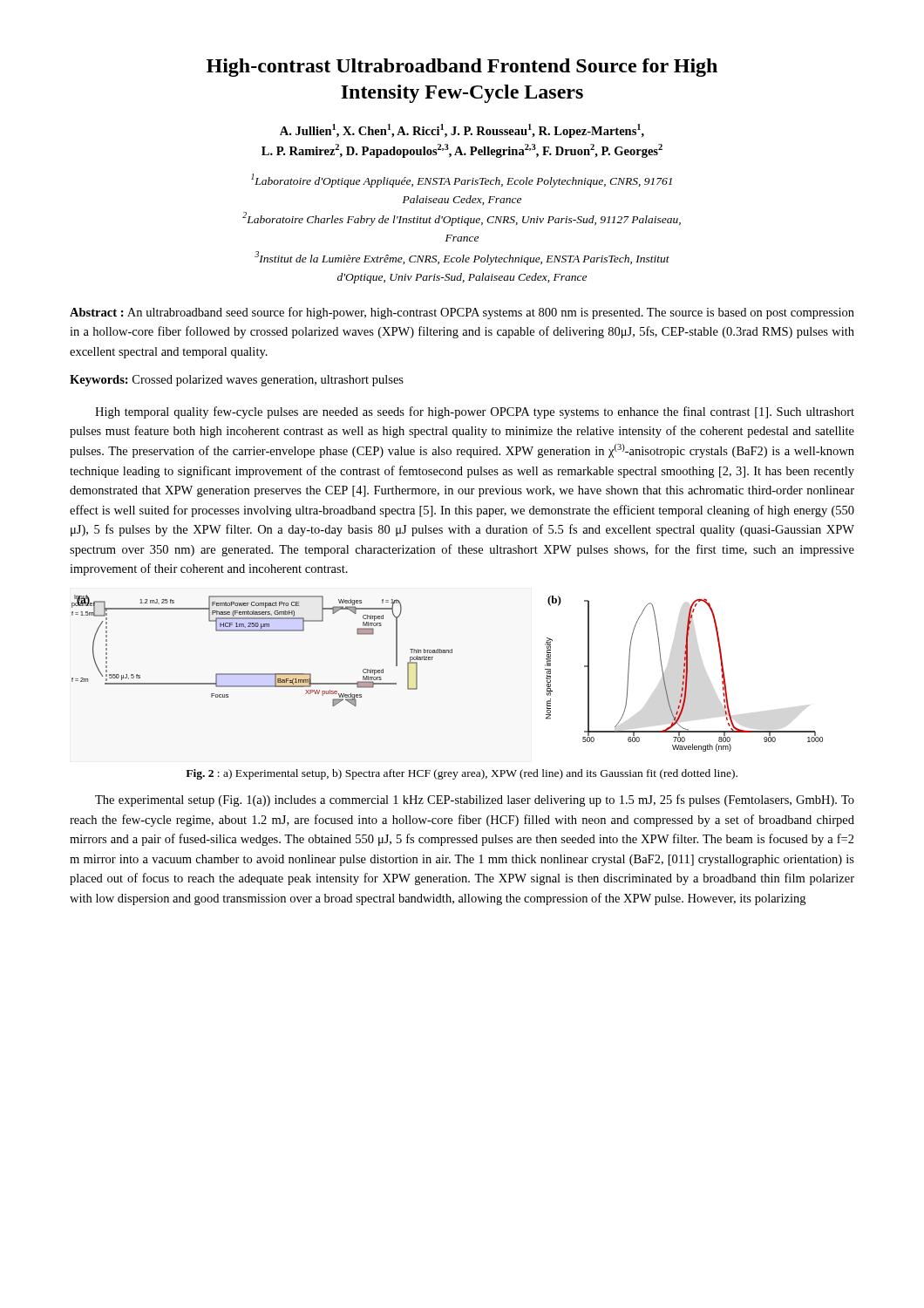924x1308 pixels.
Task: Select the schematic
Action: 462,675
